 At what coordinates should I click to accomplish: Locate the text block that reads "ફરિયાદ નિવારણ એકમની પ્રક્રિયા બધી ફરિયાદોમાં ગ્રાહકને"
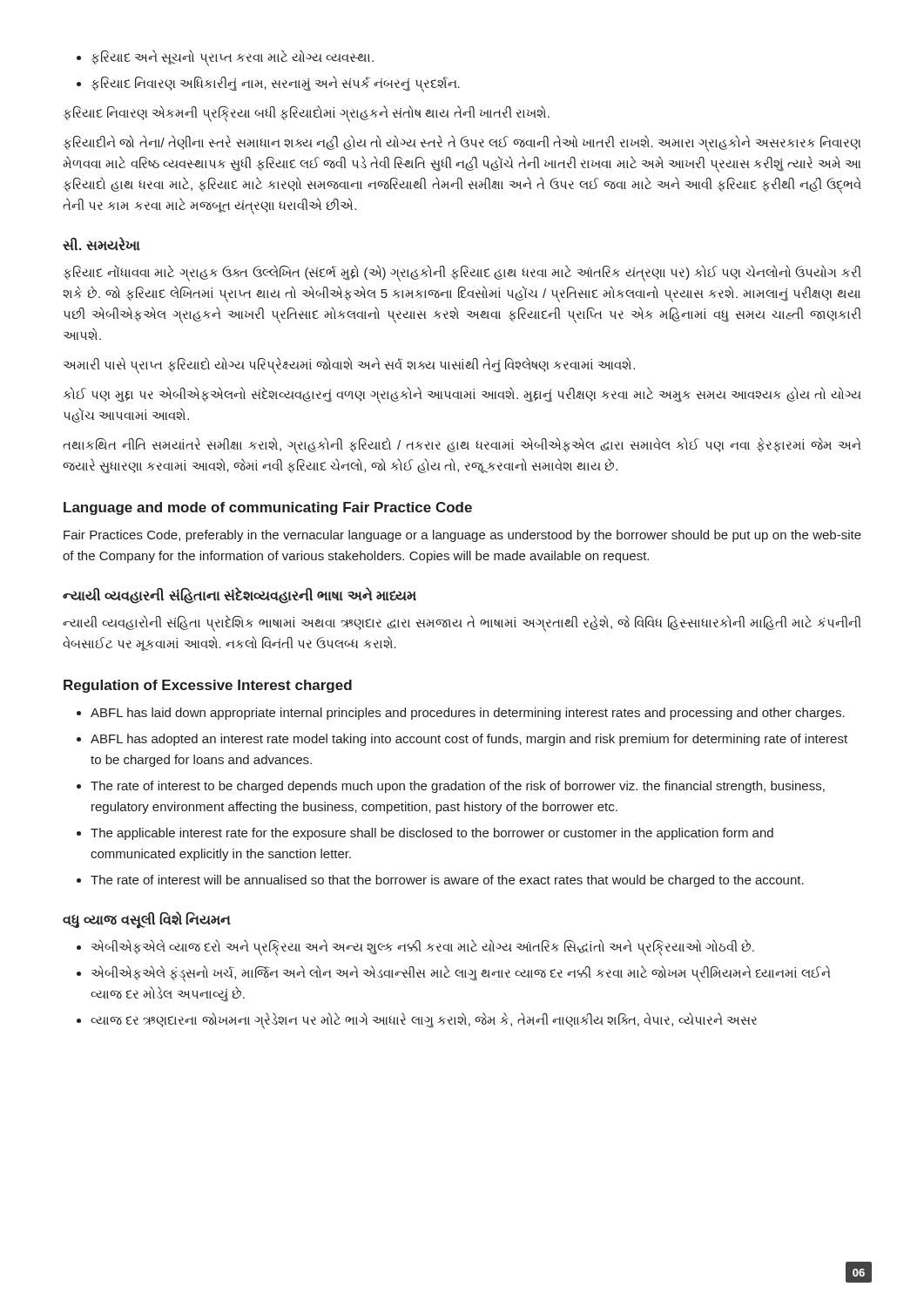point(307,113)
